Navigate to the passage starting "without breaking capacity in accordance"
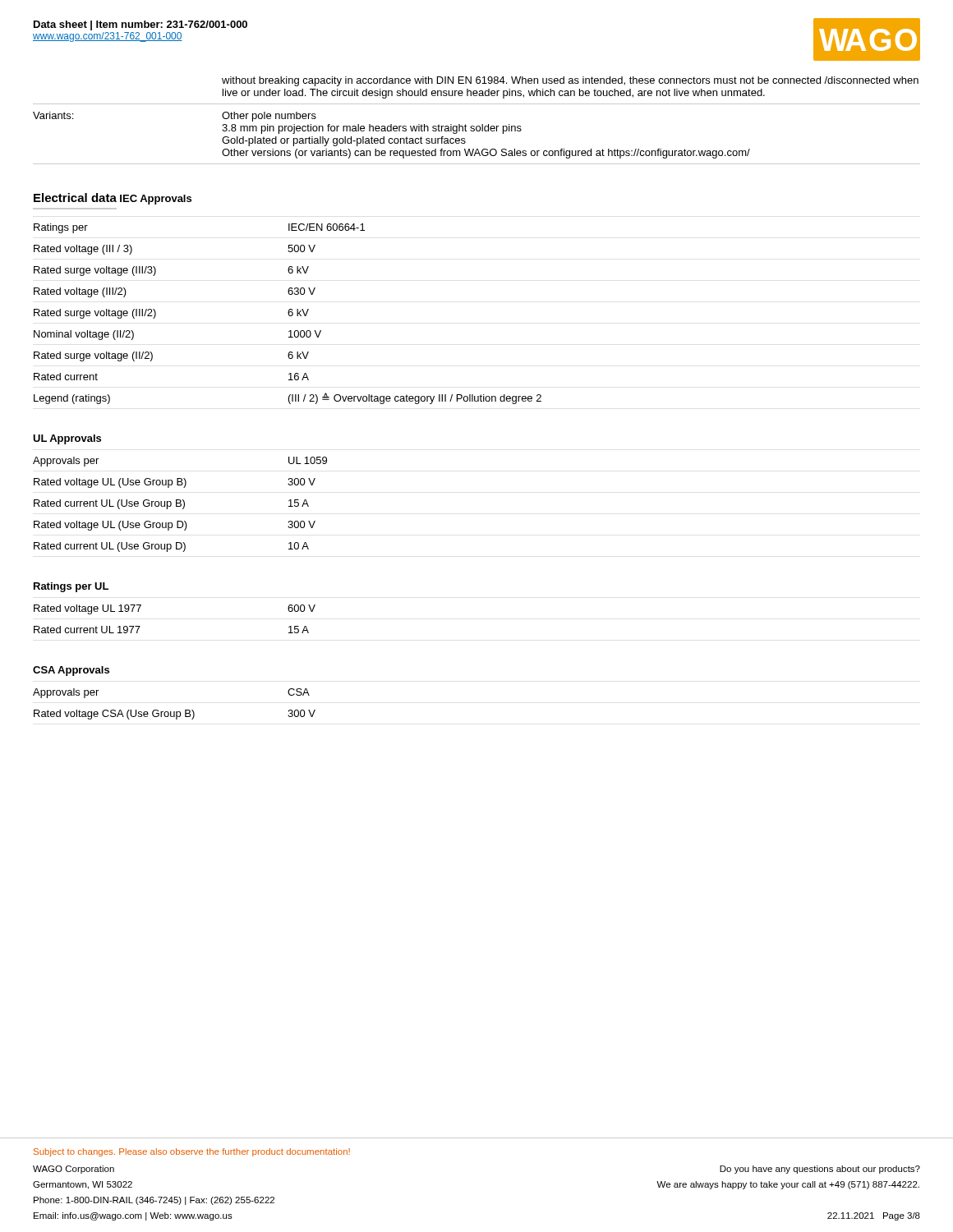 [x=570, y=86]
